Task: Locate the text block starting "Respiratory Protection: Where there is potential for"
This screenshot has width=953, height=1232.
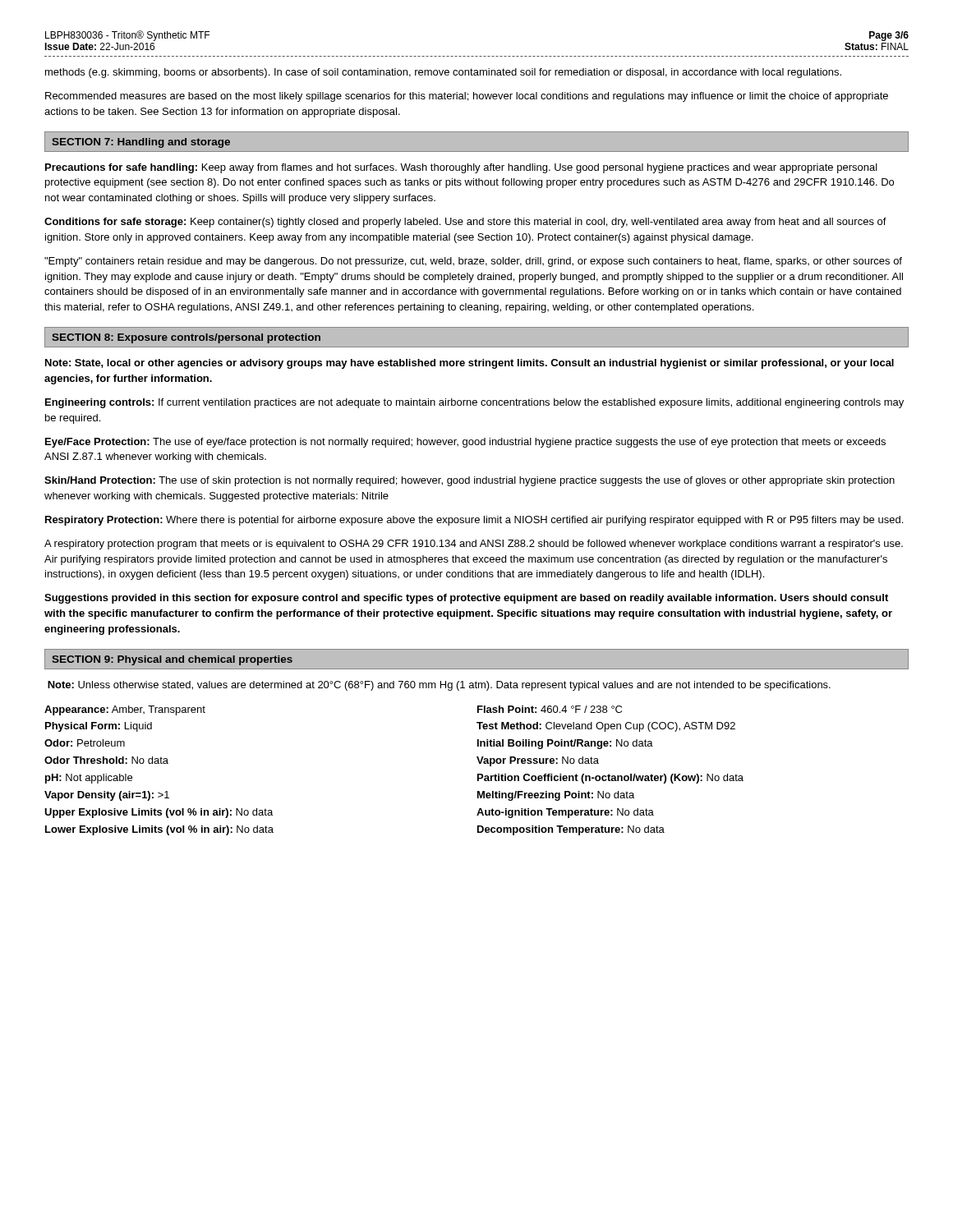Action: [476, 520]
